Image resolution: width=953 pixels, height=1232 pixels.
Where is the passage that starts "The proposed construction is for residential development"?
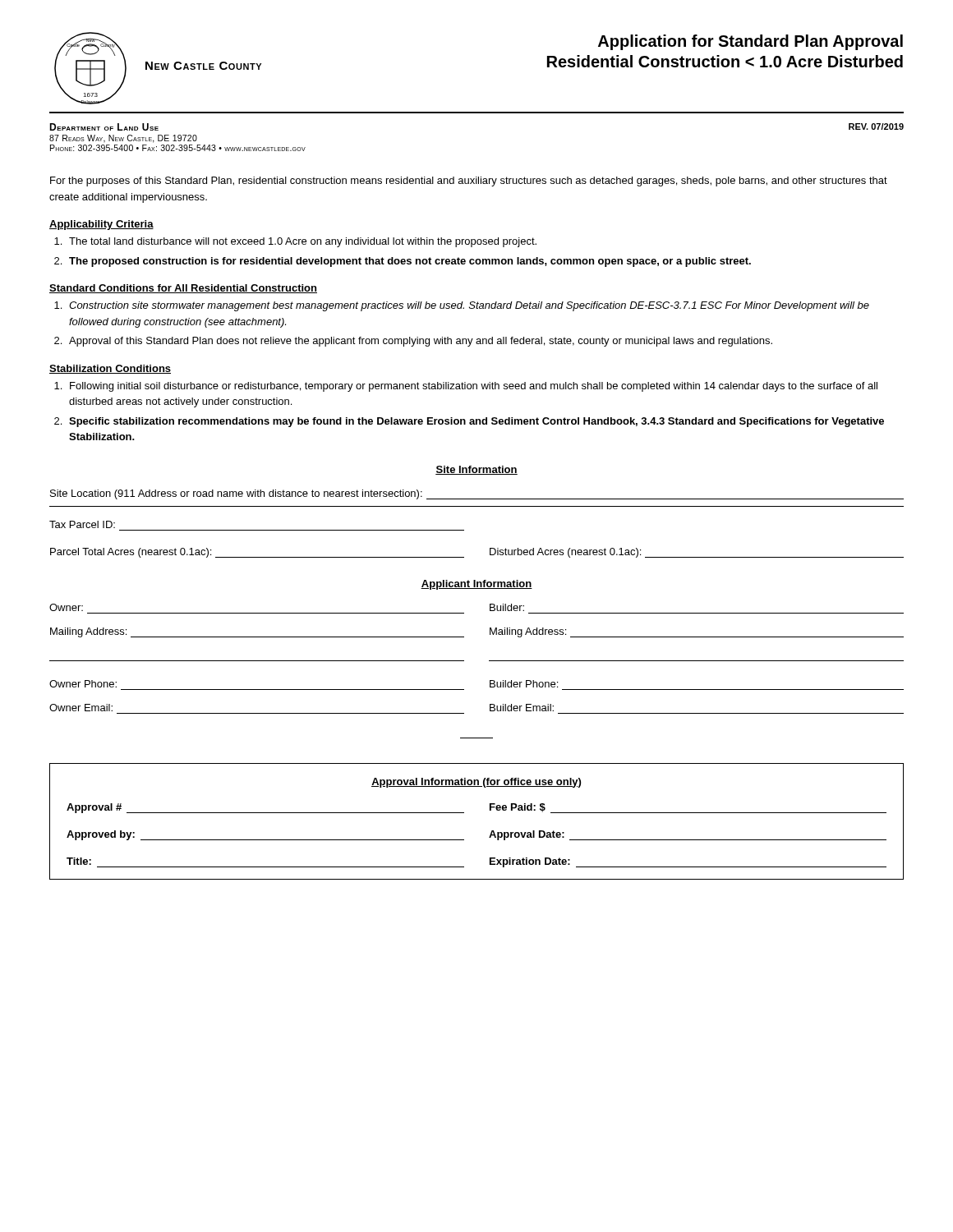tap(410, 260)
